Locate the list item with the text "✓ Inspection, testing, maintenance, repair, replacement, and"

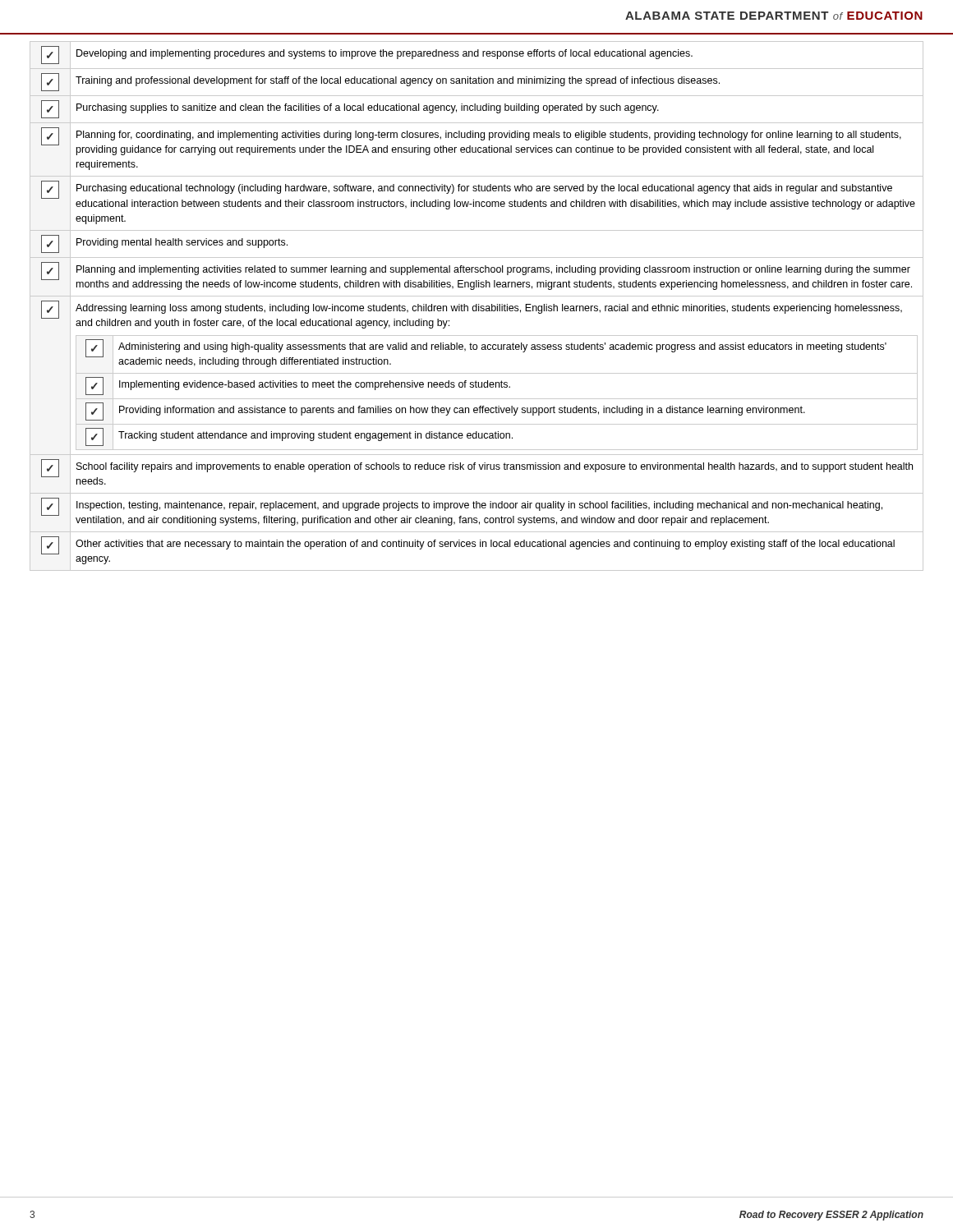point(476,512)
